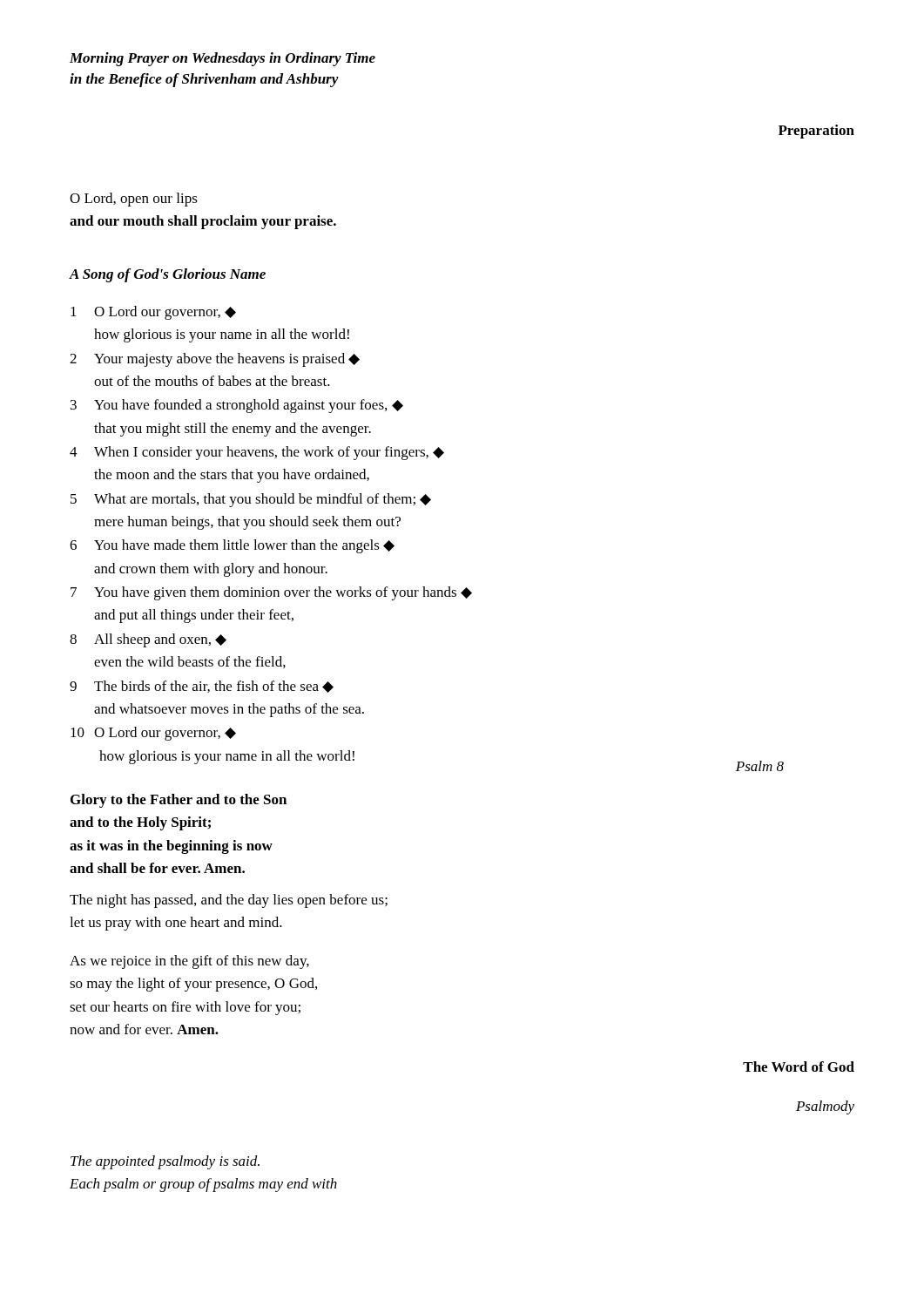Screen dimensions: 1307x924
Task: Find the passage starting "4 When I"
Action: click(x=374, y=464)
